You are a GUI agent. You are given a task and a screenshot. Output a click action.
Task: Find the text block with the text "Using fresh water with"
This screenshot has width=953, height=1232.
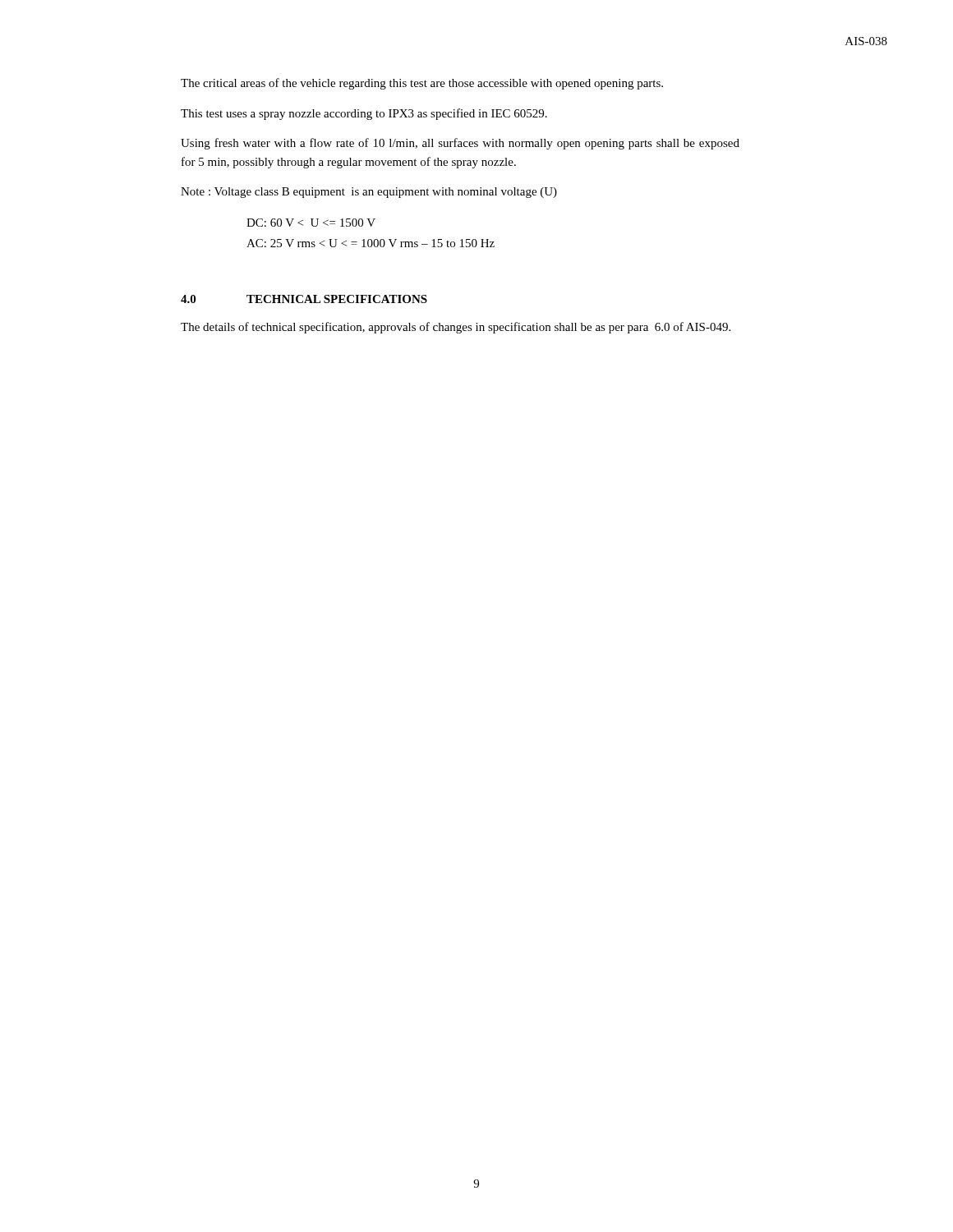460,152
